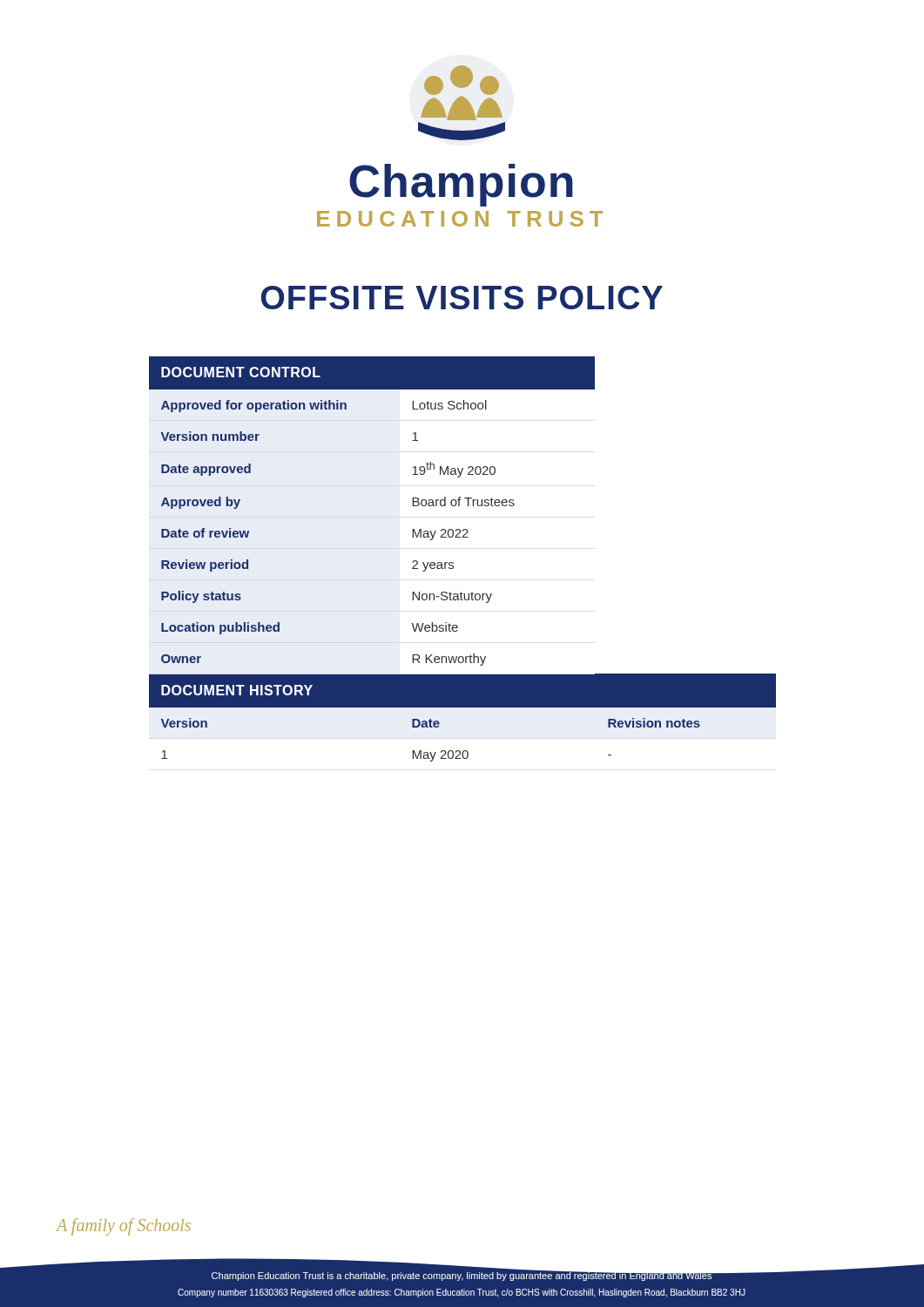The image size is (924, 1307).
Task: Find the table that mentions "Date approved"
Action: (x=462, y=563)
